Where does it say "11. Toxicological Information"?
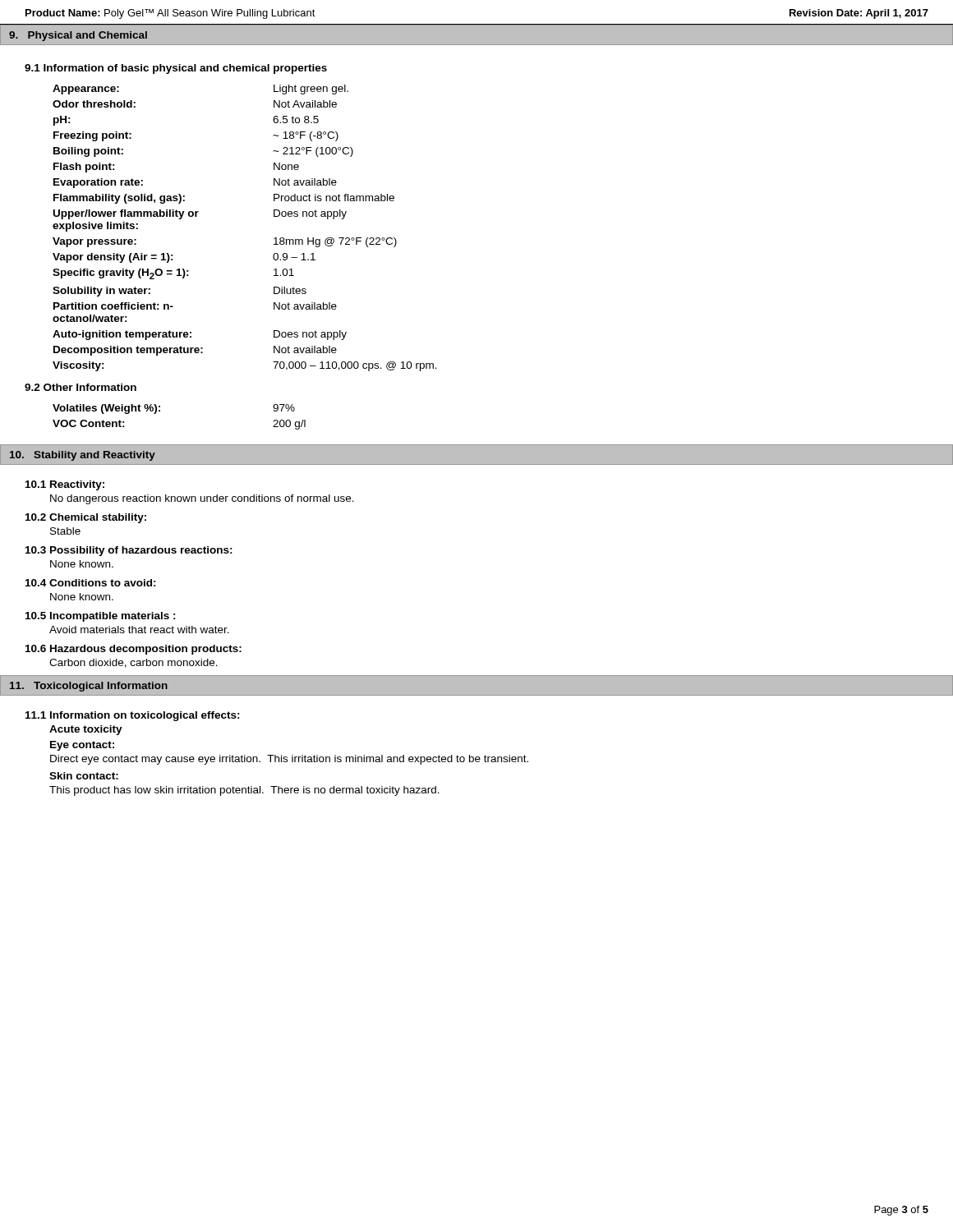 pos(88,685)
